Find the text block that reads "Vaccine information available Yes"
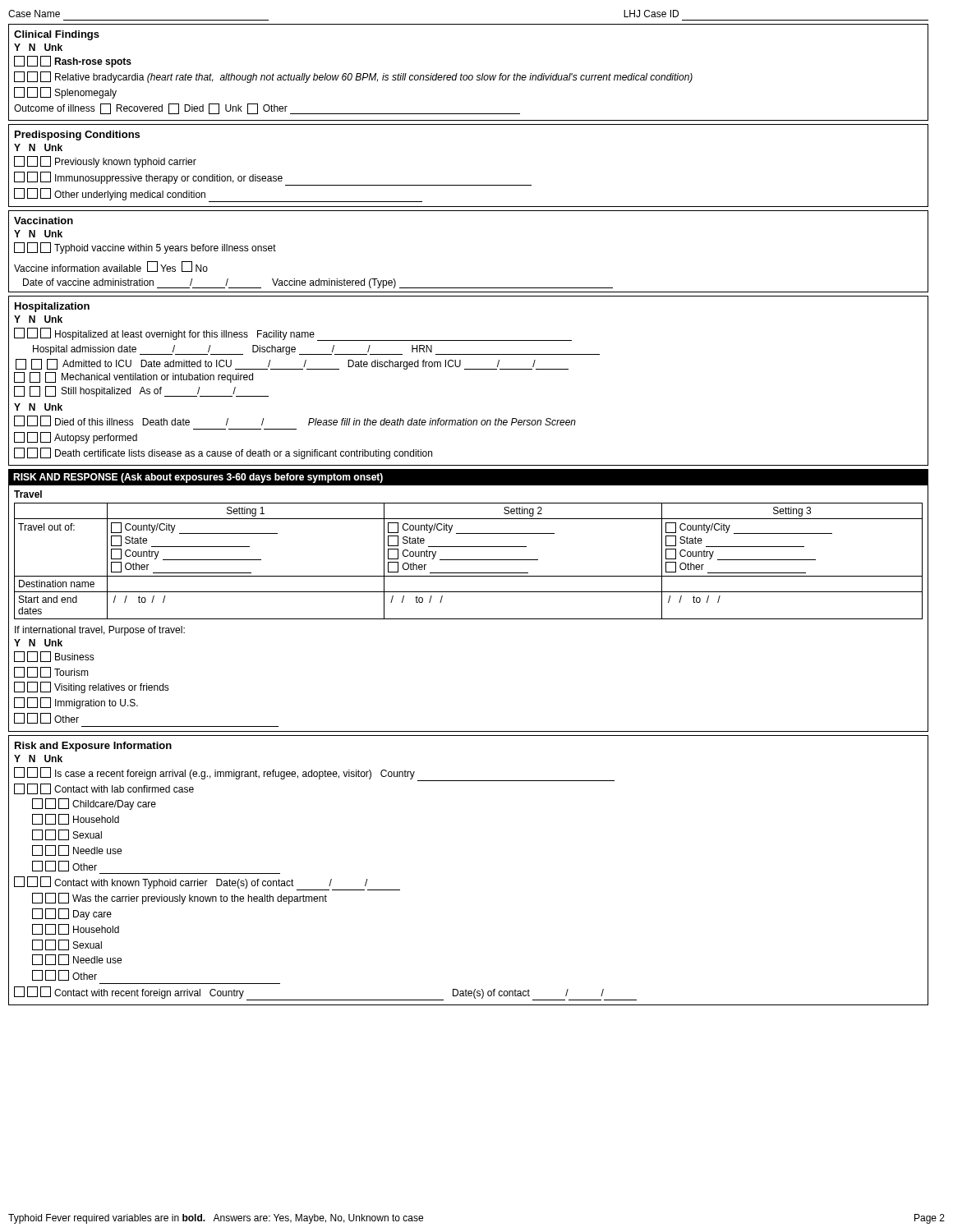Screen dimensions: 1232x953 111,267
